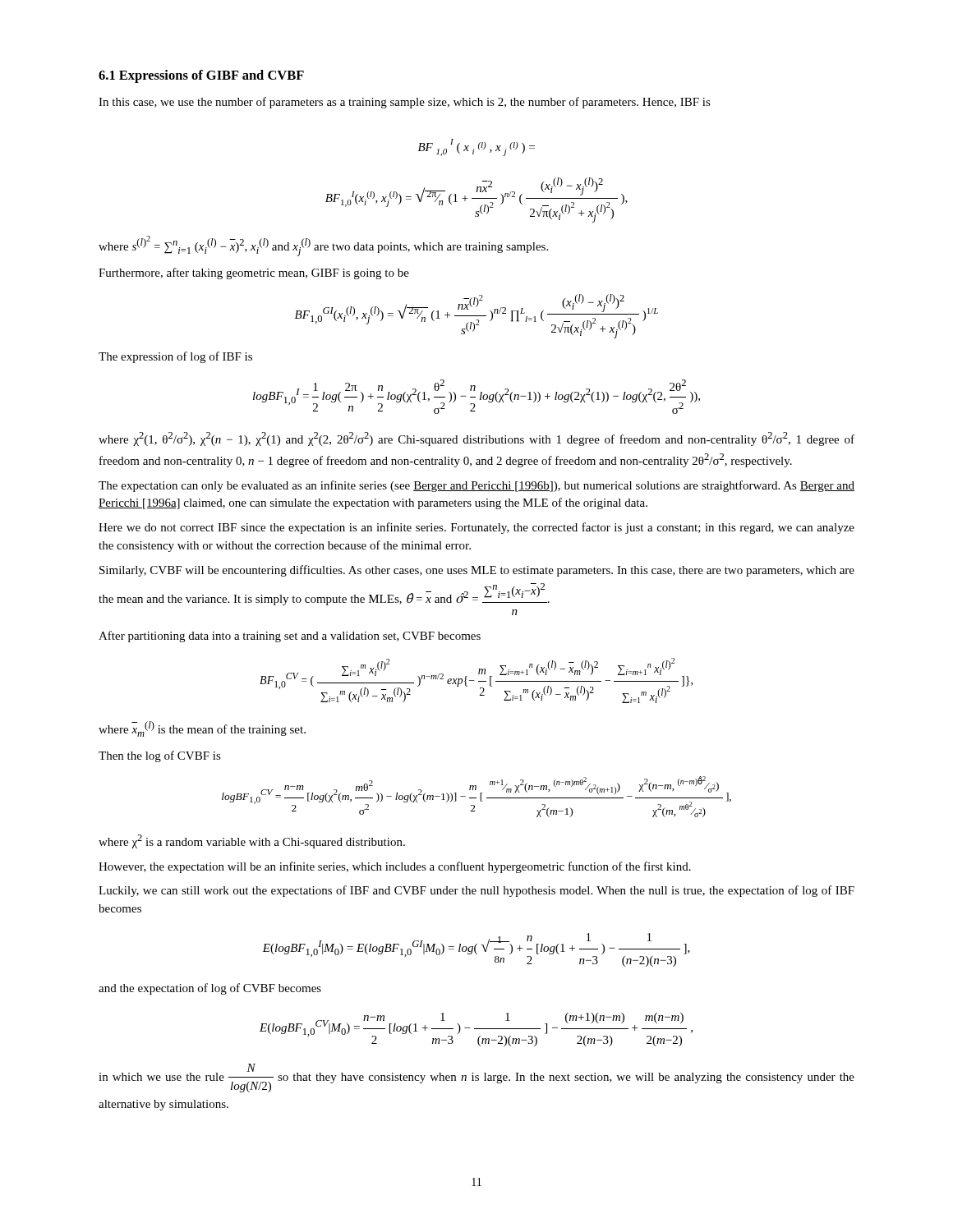The width and height of the screenshot is (953, 1232).
Task: Find the text block starting "where s(l)2 = ∑ni=1 (xi(l) − x)2,"
Action: (476, 257)
